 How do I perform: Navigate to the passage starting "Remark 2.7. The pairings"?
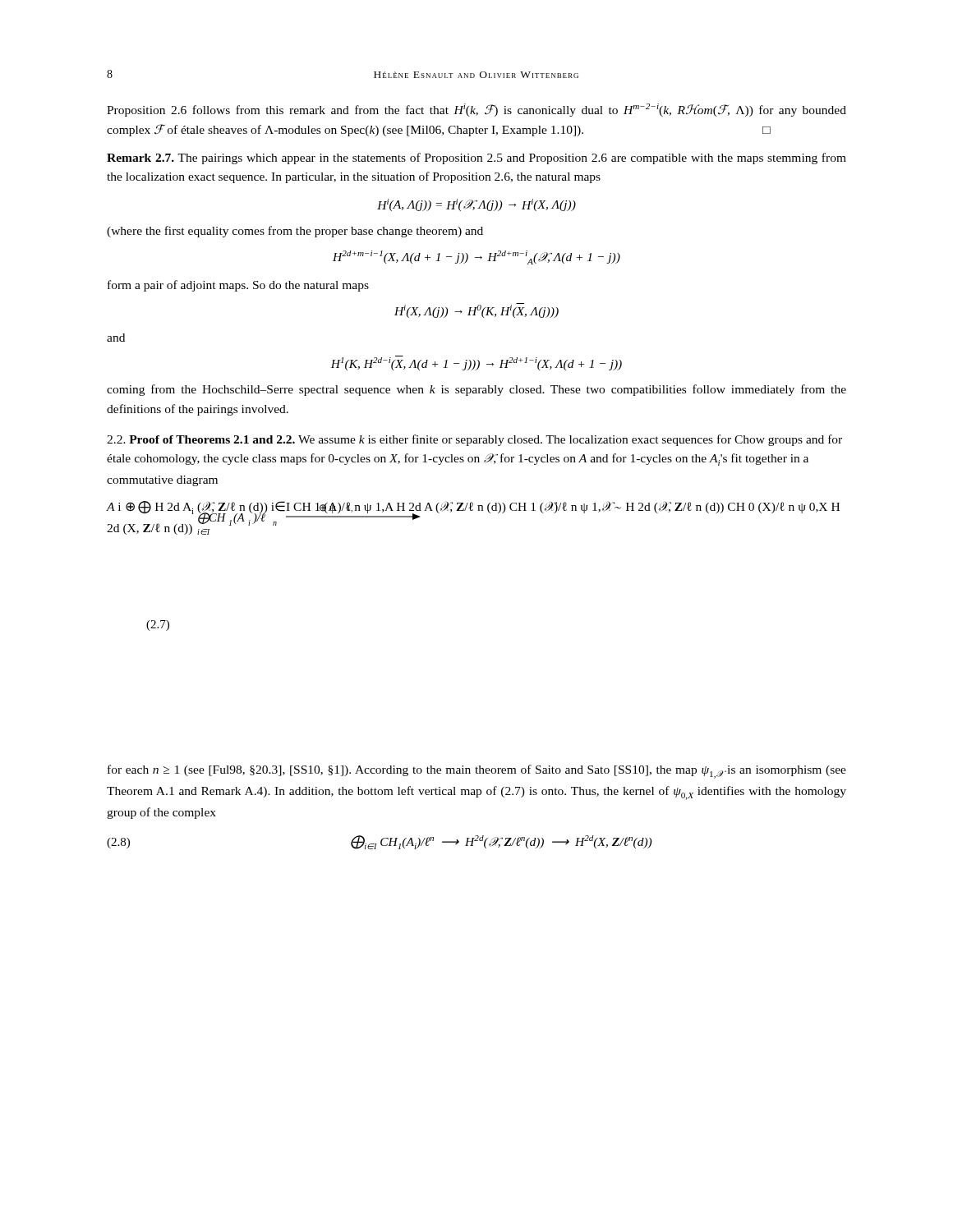coord(476,167)
